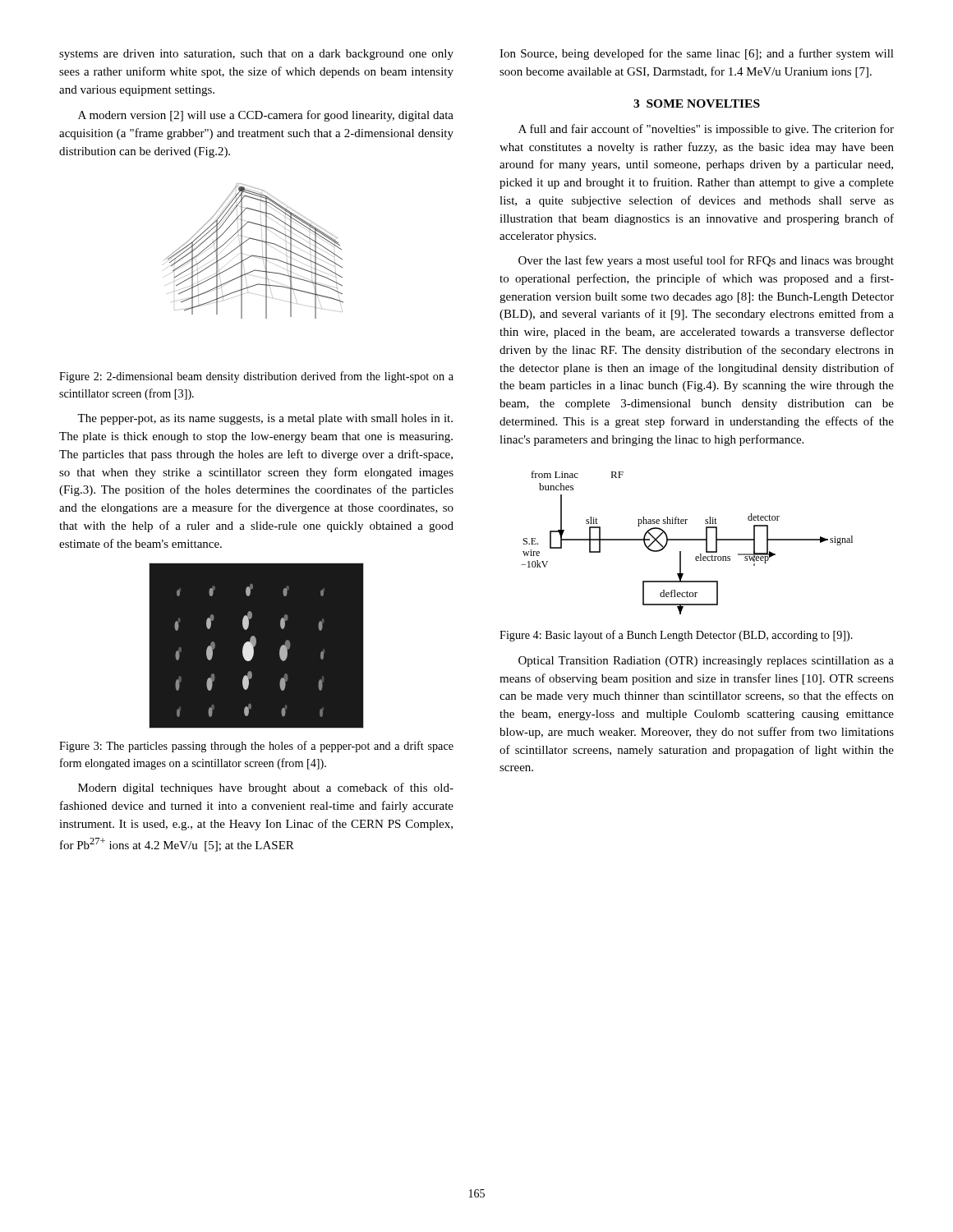Select the passage starting "Optical Transition Radiation"
The width and height of the screenshot is (953, 1232).
697,714
